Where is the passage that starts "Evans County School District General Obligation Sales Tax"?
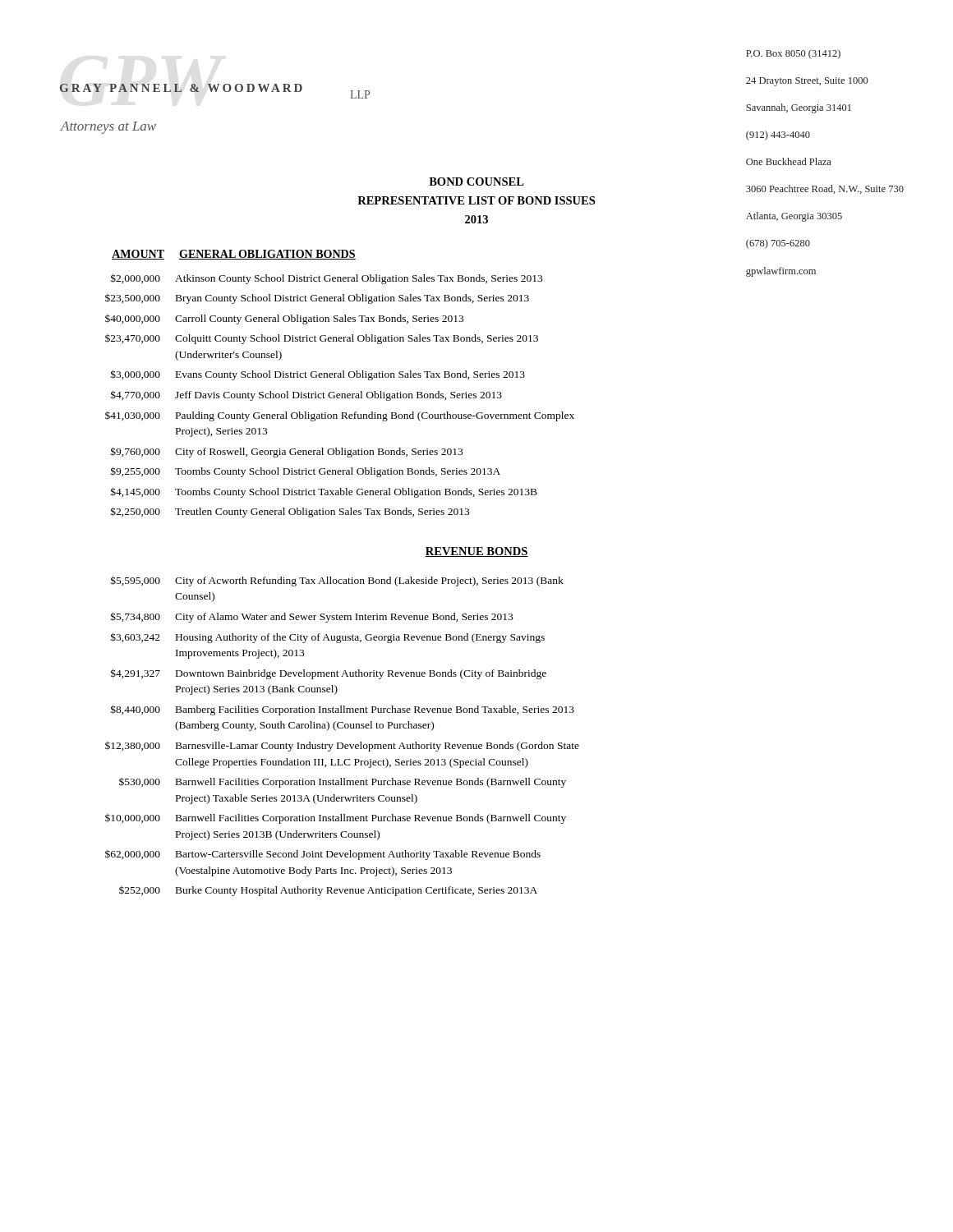 [x=350, y=374]
